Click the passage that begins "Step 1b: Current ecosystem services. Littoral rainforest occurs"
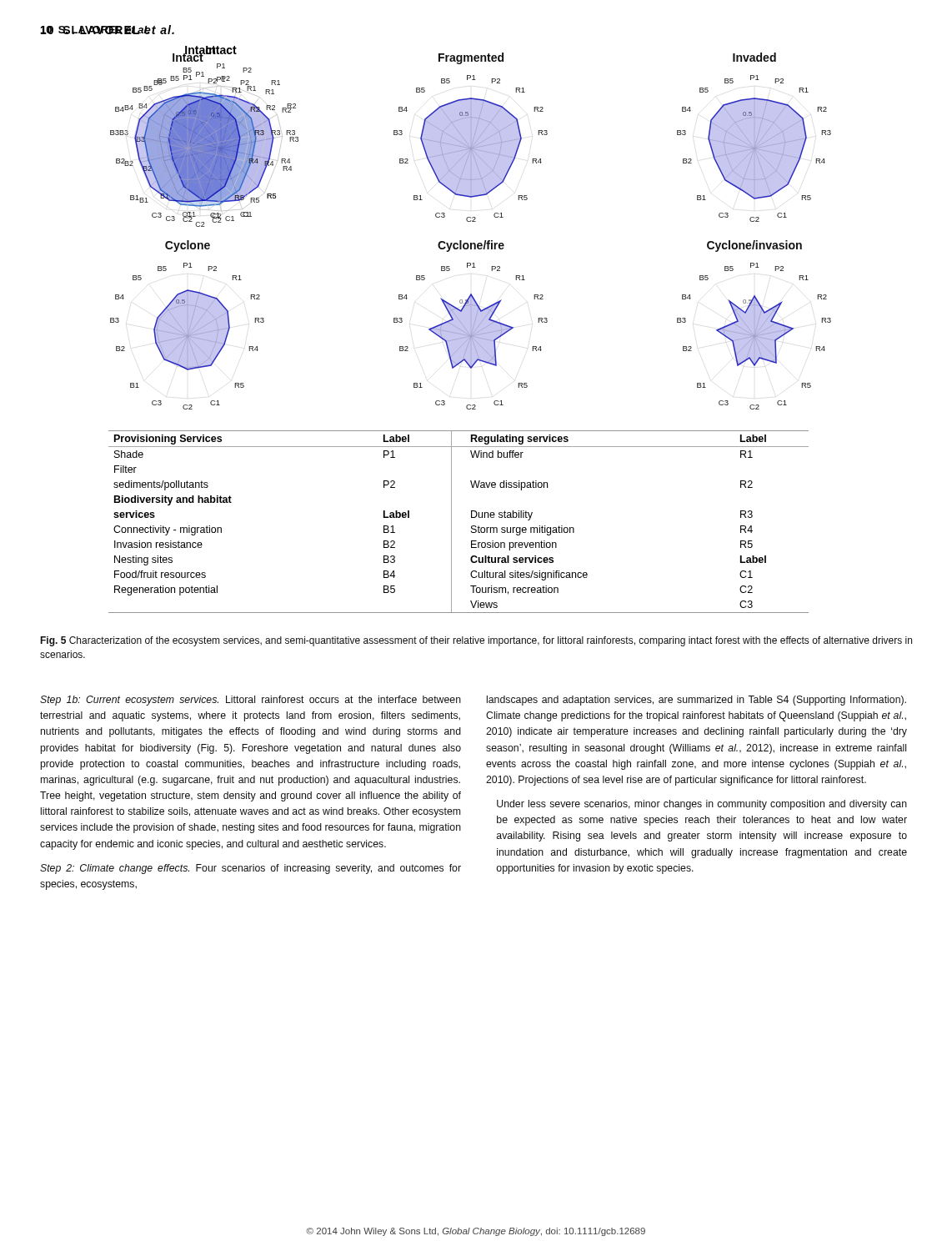The height and width of the screenshot is (1251, 952). [250, 792]
